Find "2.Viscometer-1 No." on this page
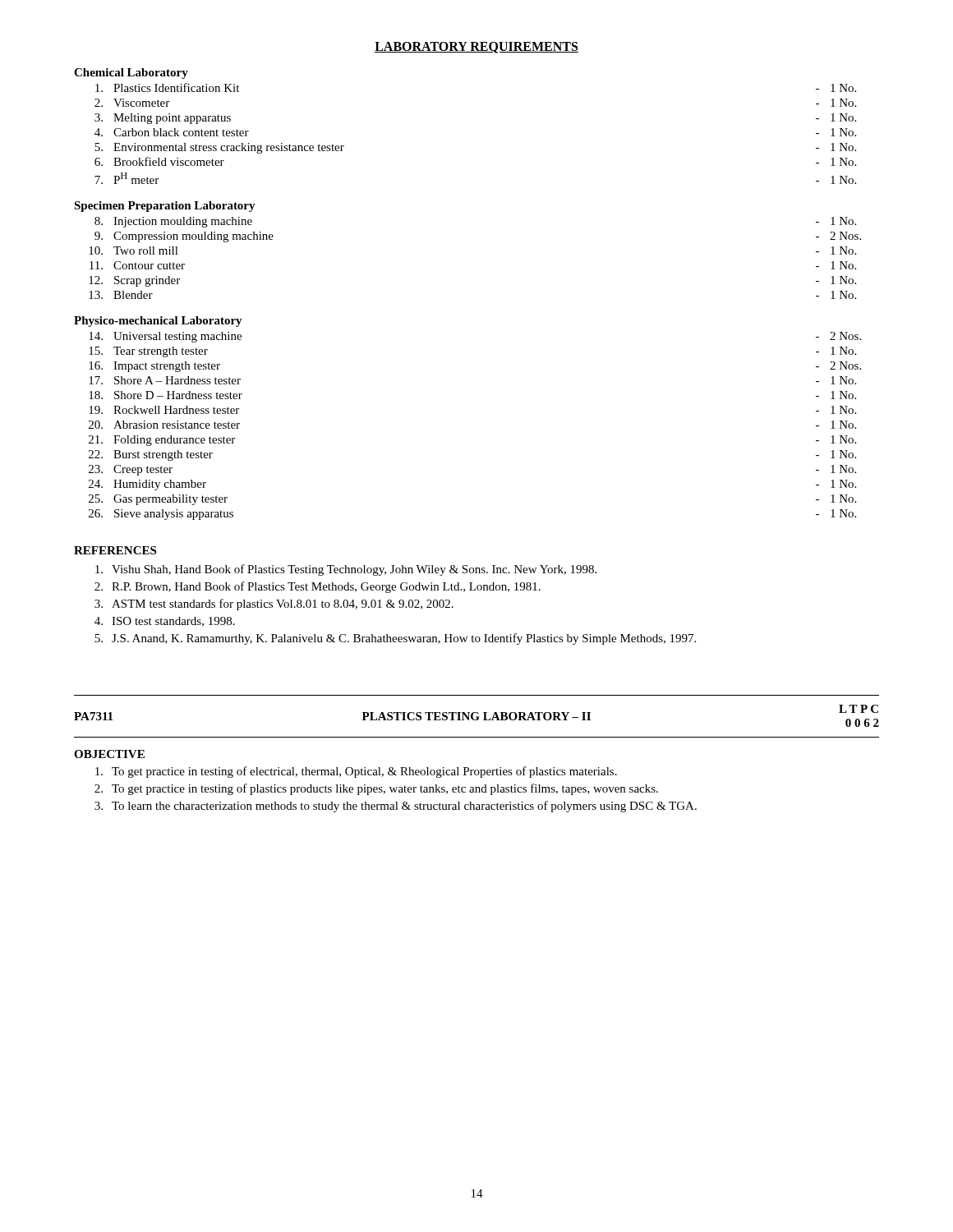Viewport: 953px width, 1232px height. point(143,102)
